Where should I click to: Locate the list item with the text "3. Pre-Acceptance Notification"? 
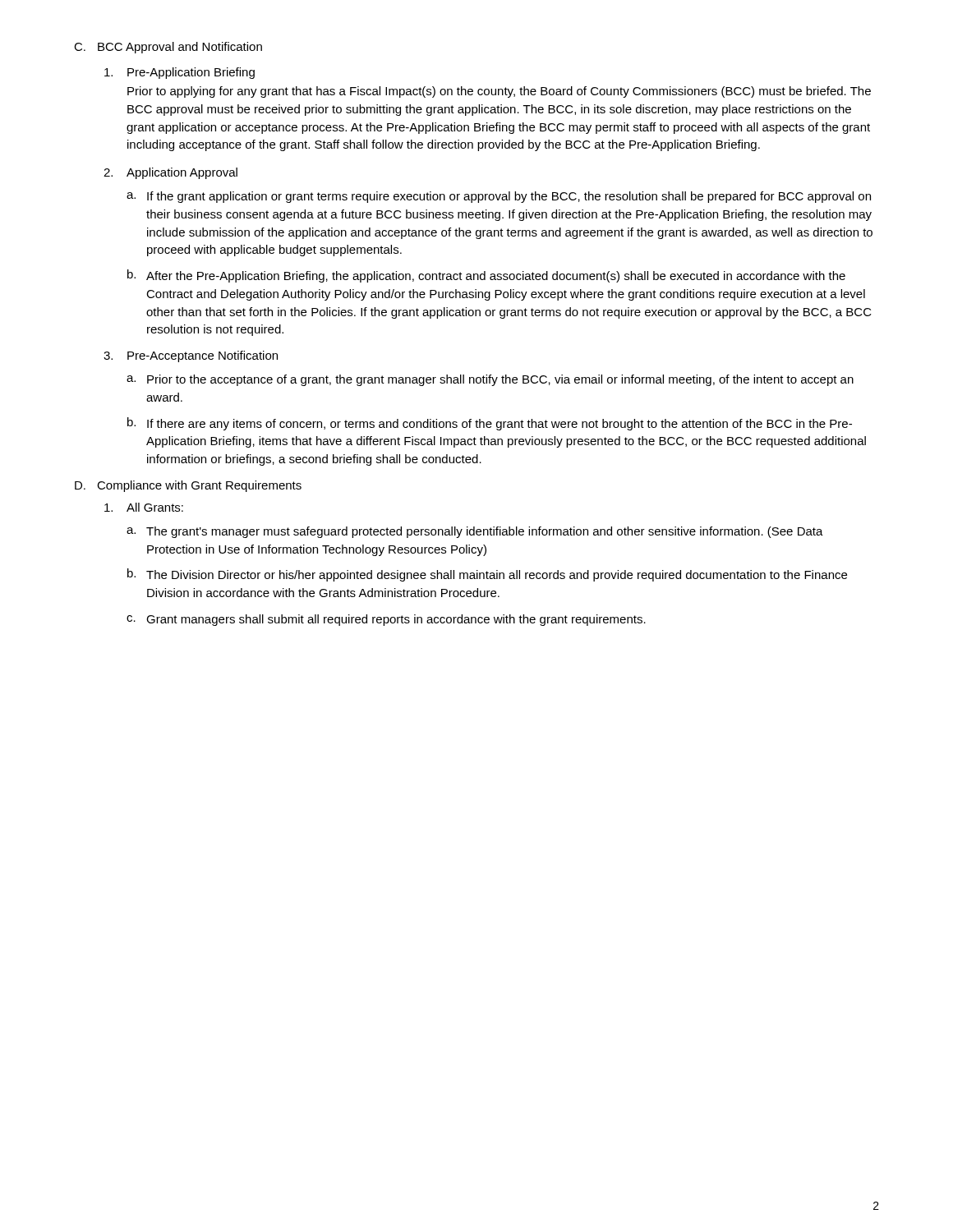[x=191, y=355]
